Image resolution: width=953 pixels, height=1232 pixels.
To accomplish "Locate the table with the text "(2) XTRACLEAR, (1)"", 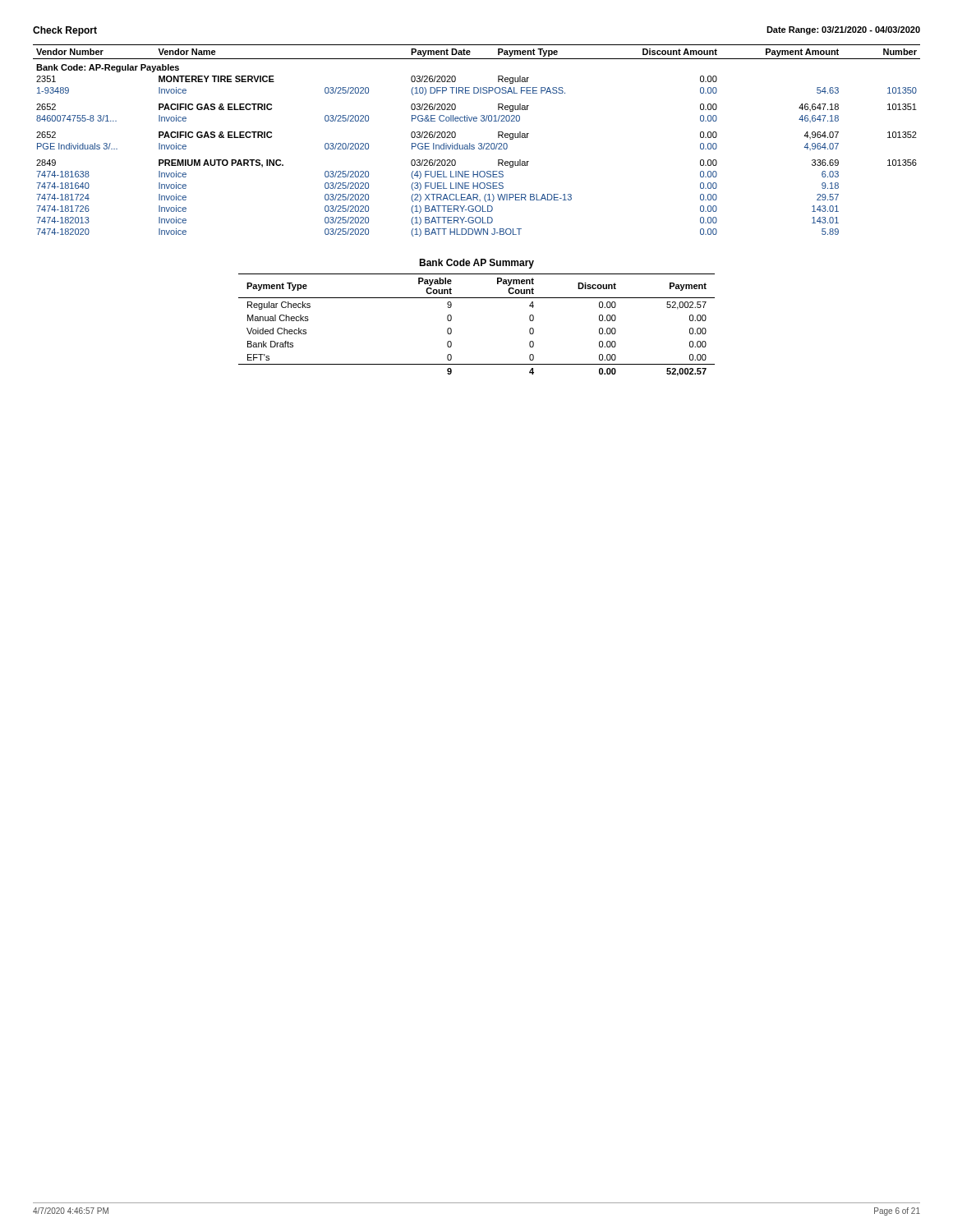I will pyautogui.click(x=476, y=141).
